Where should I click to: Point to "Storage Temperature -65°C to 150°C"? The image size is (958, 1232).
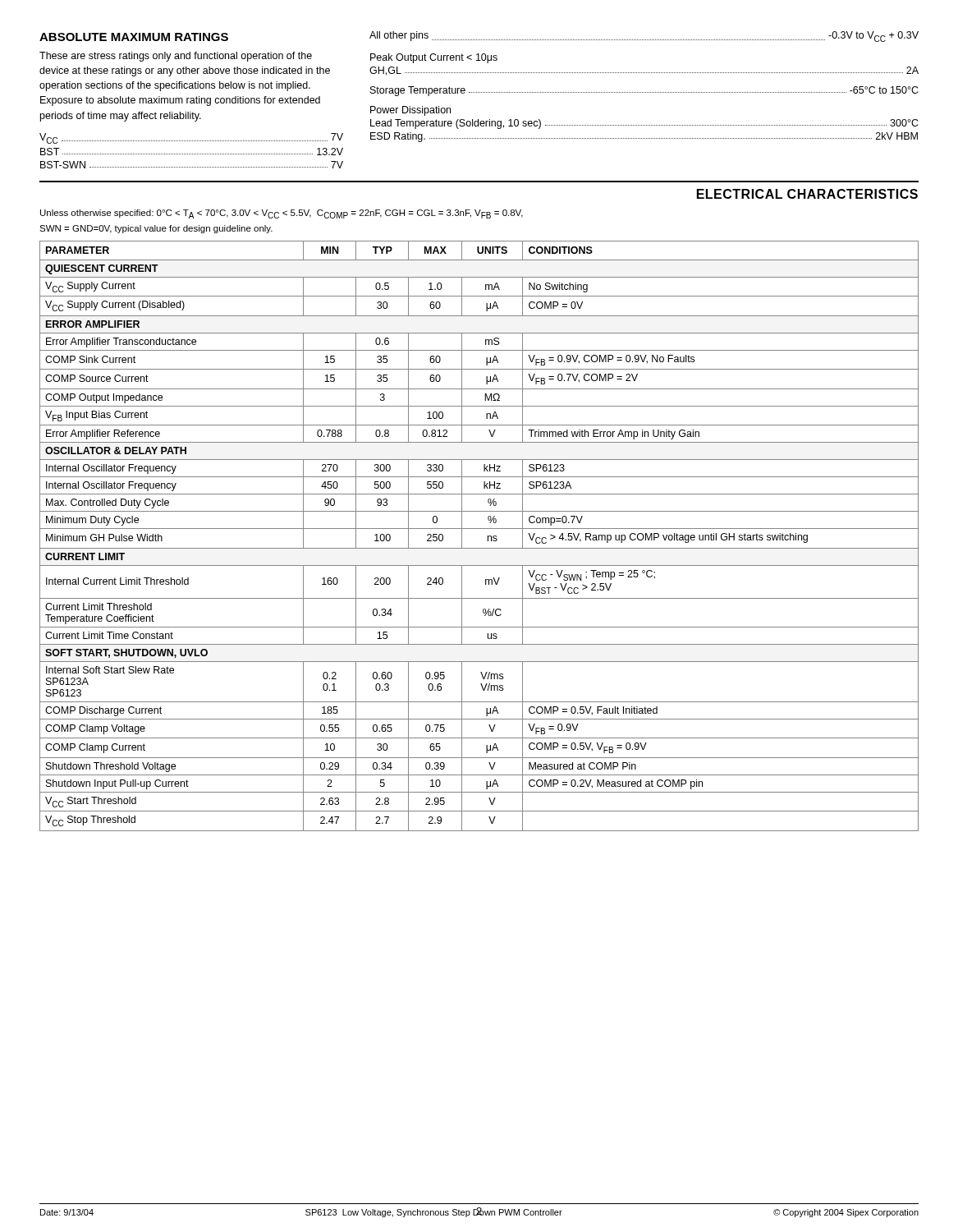tap(644, 90)
